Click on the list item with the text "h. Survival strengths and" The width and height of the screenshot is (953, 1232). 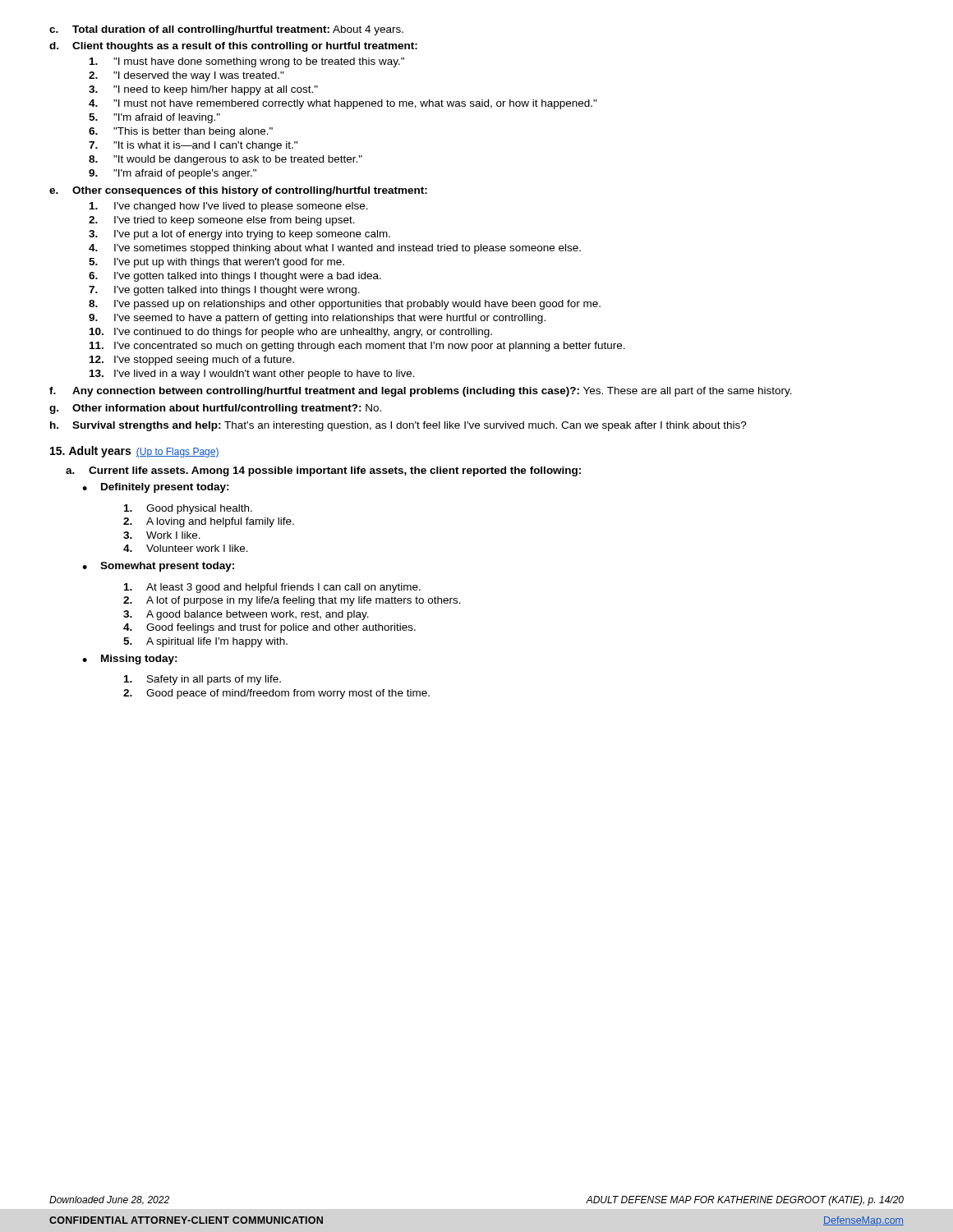click(x=476, y=425)
